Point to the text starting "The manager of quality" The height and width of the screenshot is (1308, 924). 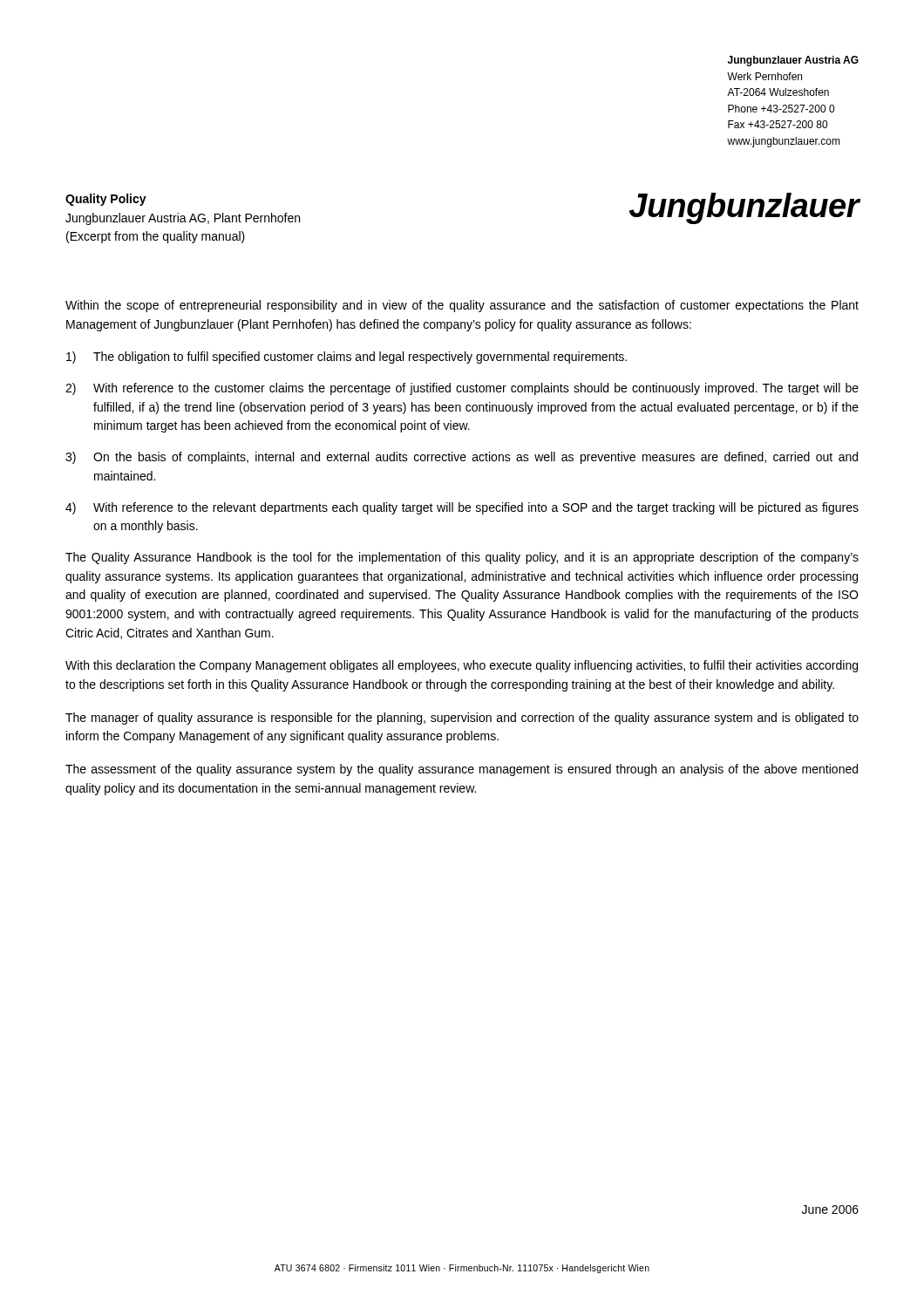coord(462,728)
